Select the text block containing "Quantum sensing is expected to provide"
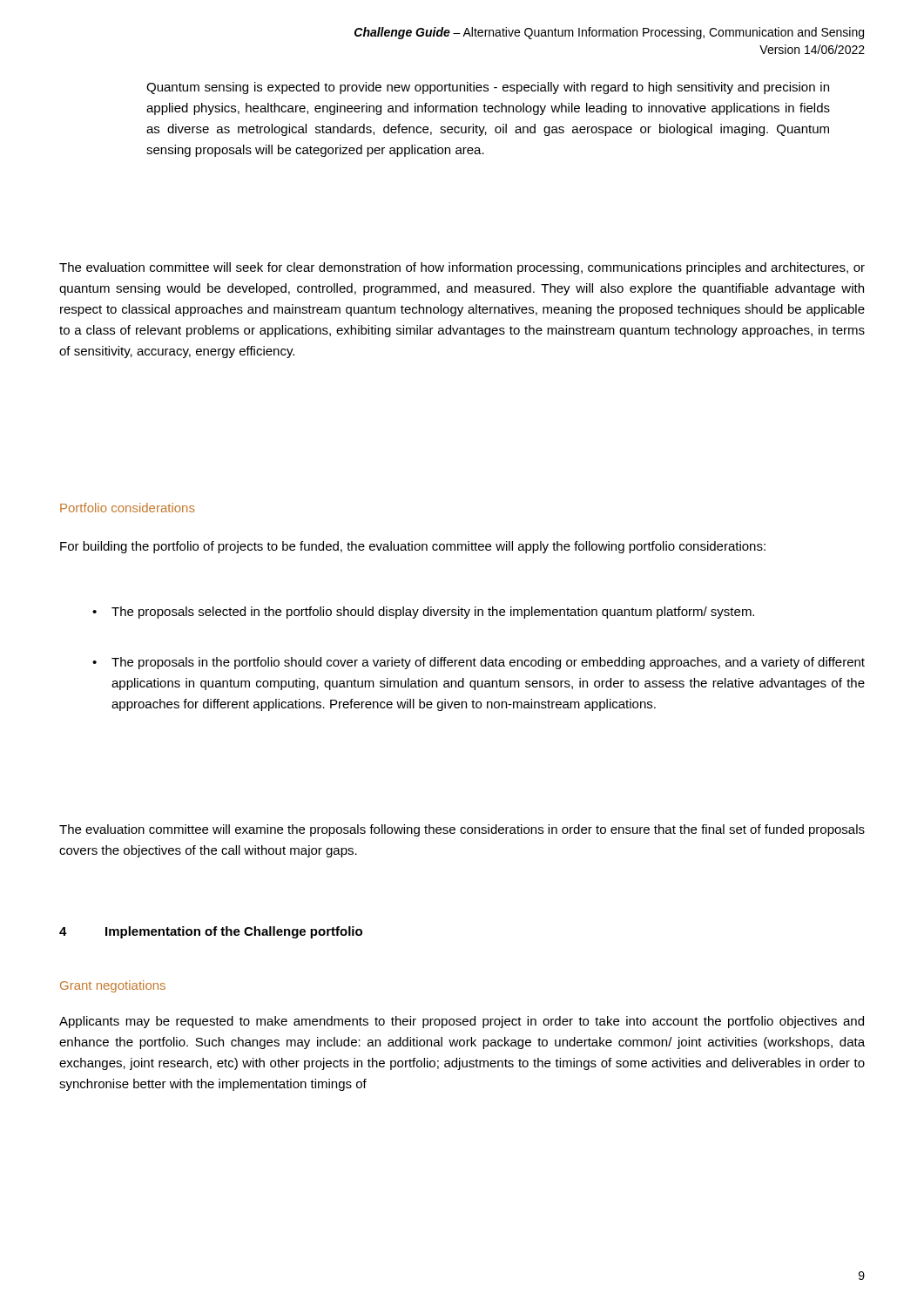Image resolution: width=924 pixels, height=1307 pixels. pos(488,118)
